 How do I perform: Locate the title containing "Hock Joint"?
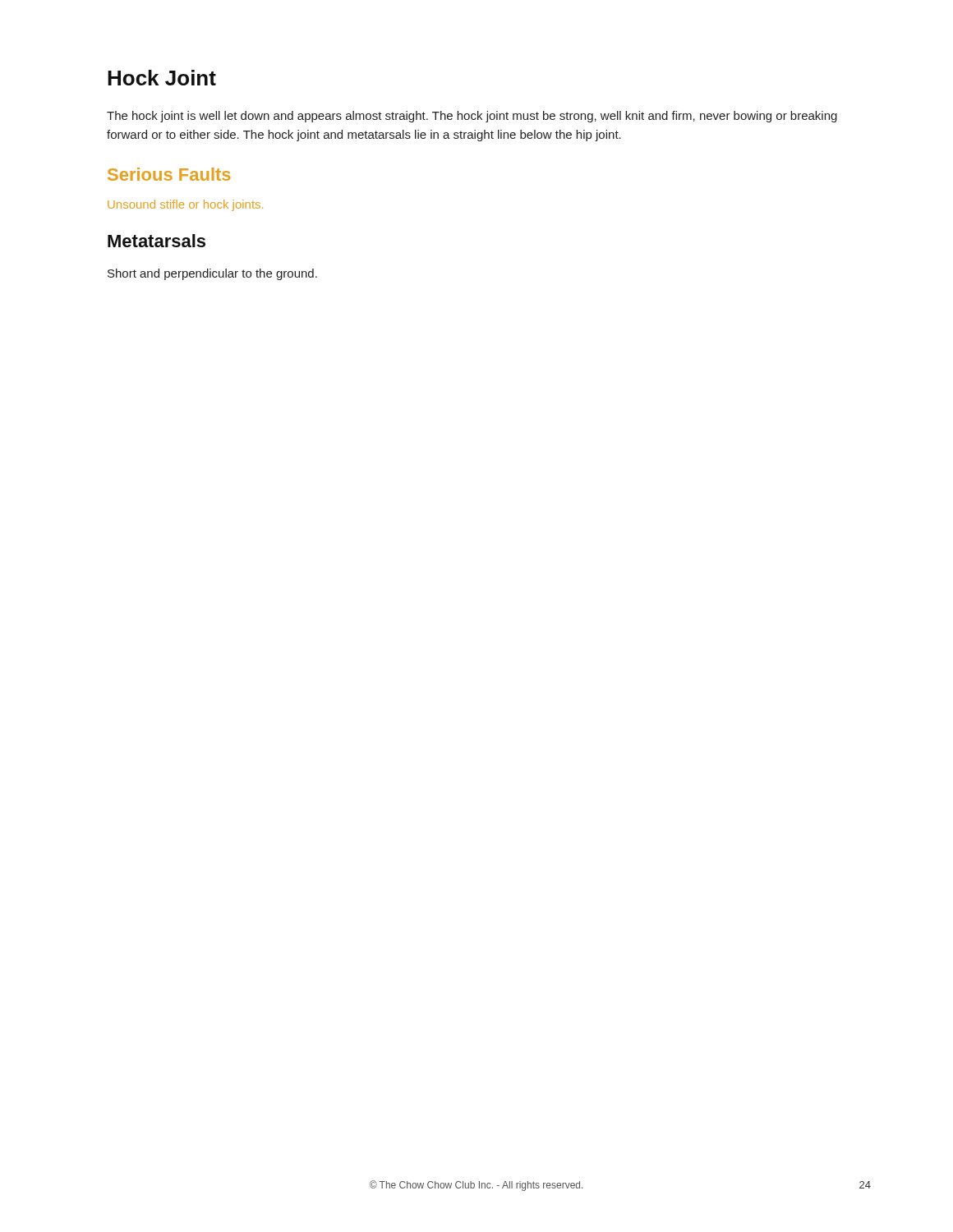(161, 78)
